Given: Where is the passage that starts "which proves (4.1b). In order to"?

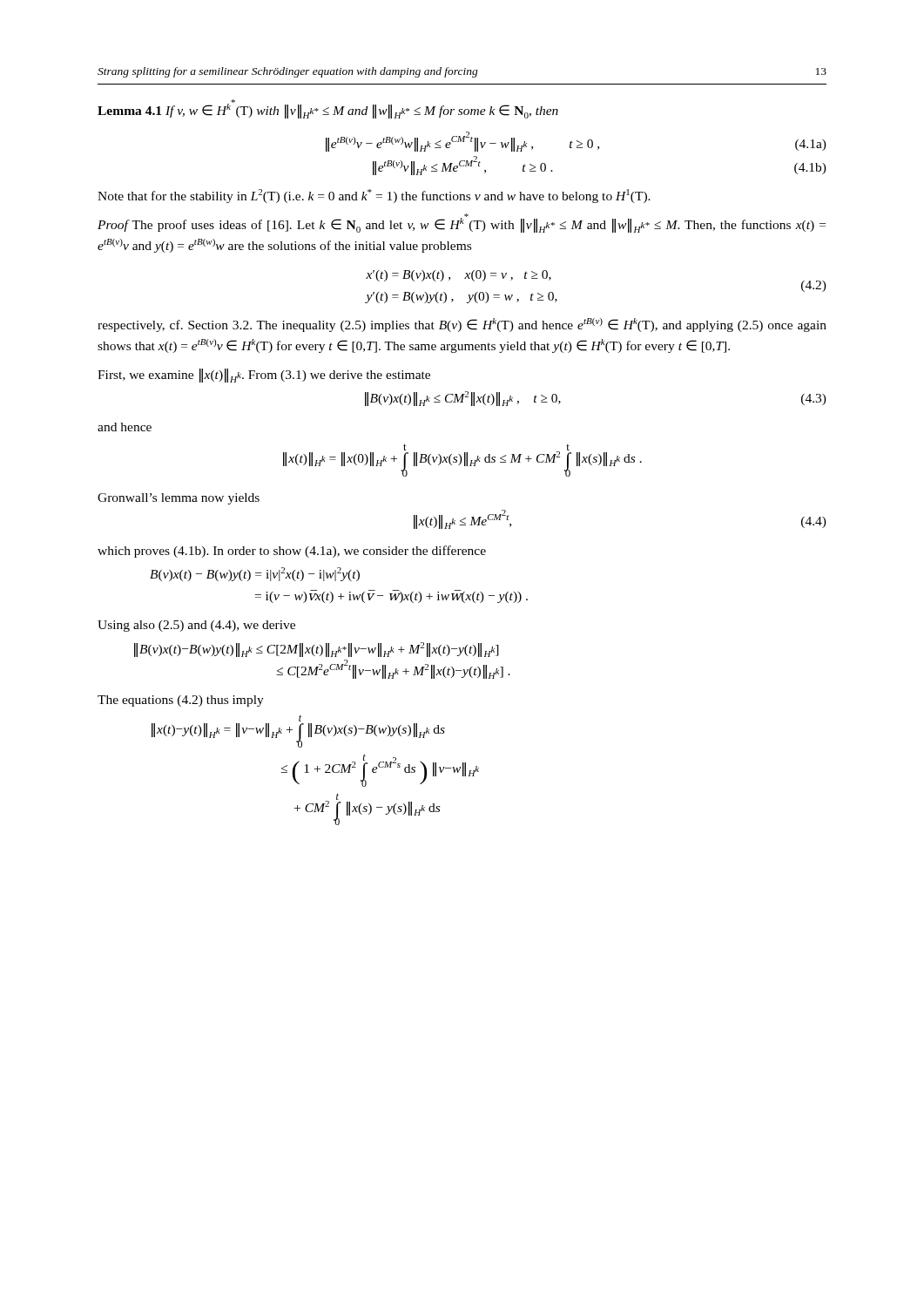Looking at the screenshot, I should click(x=292, y=550).
